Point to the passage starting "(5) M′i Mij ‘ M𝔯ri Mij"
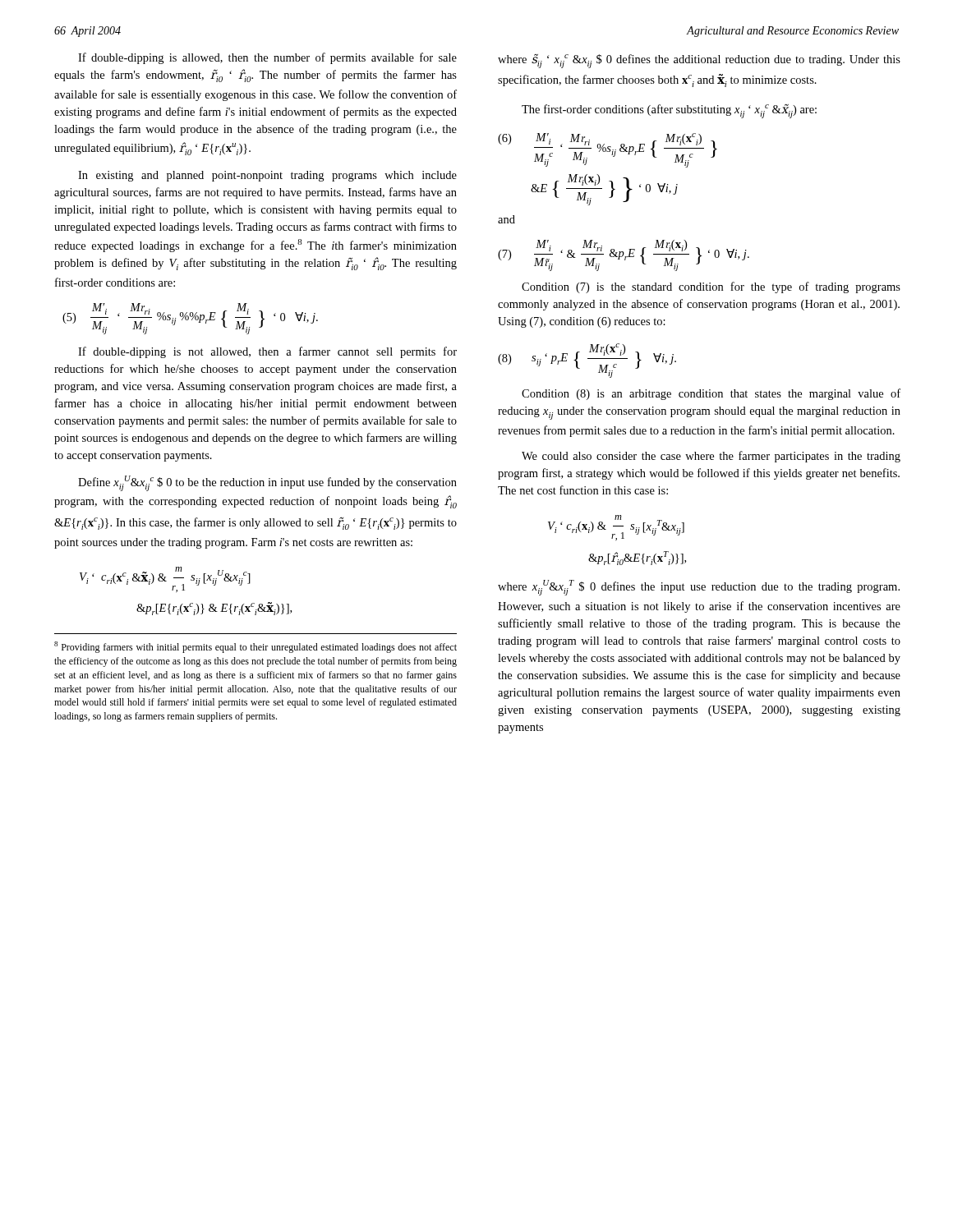Screen dimensions: 1232x953 [260, 317]
